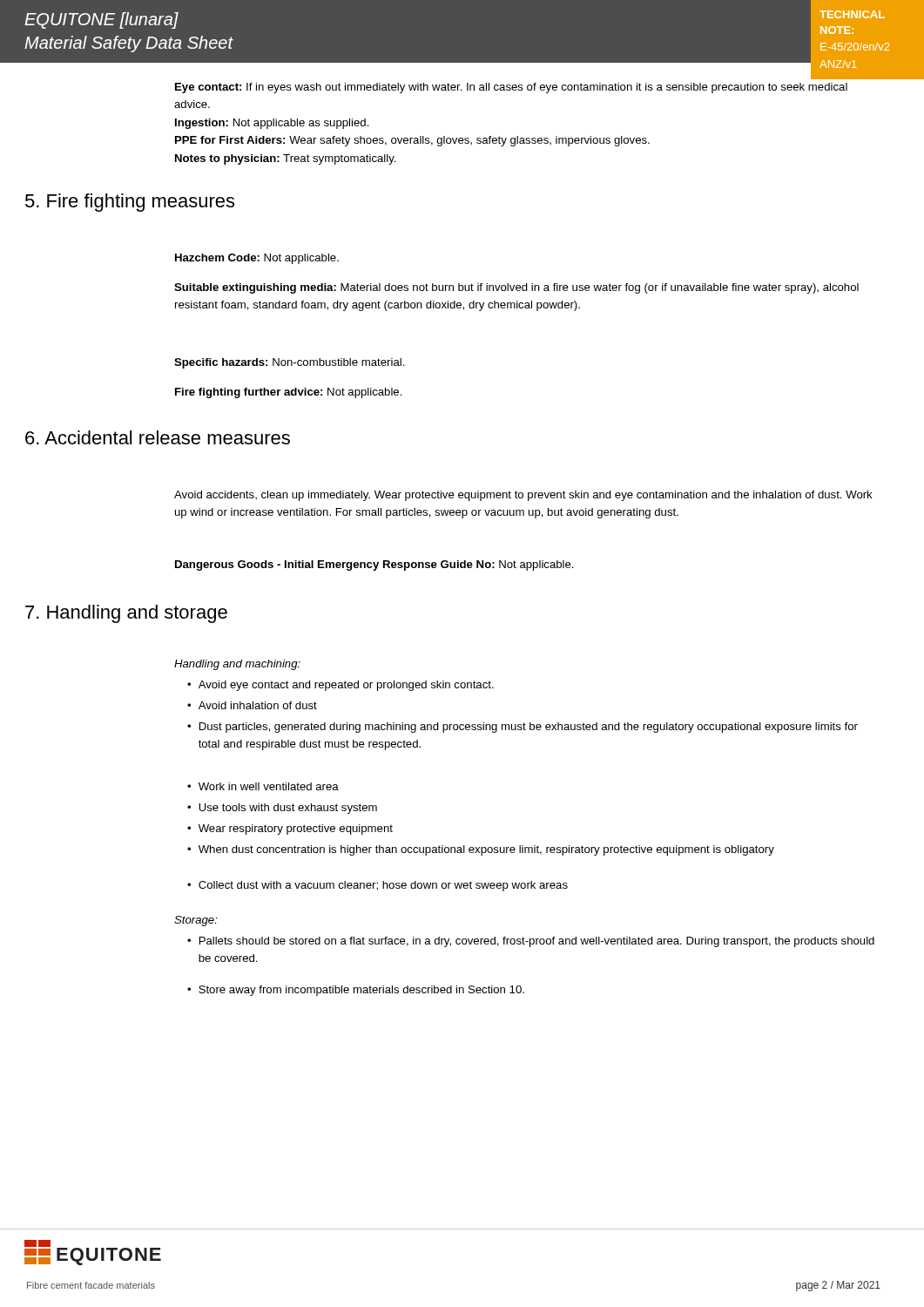Click on the passage starting "6. Accidental release measures"
The height and width of the screenshot is (1307, 924).
point(157,438)
